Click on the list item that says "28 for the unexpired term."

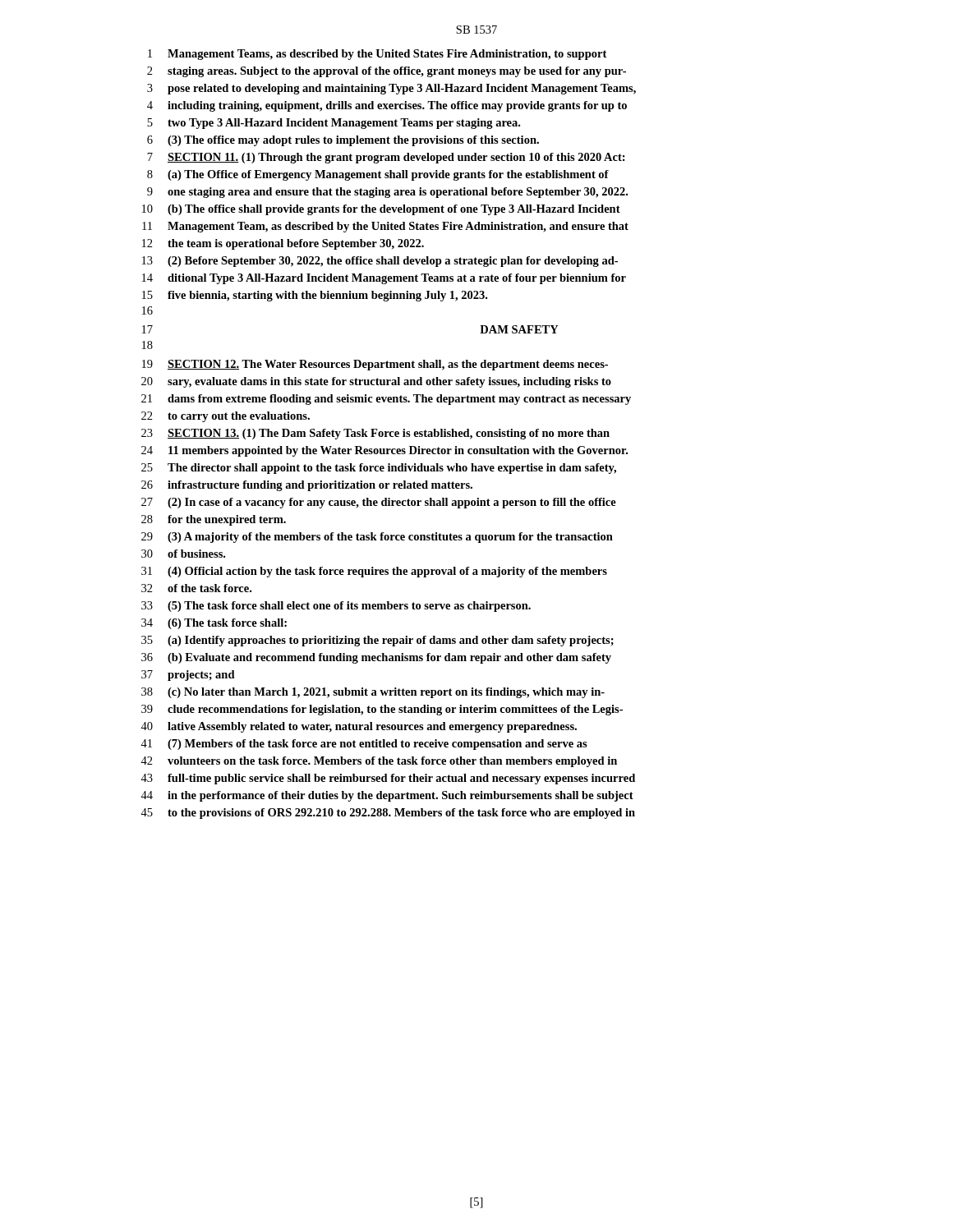coord(214,520)
